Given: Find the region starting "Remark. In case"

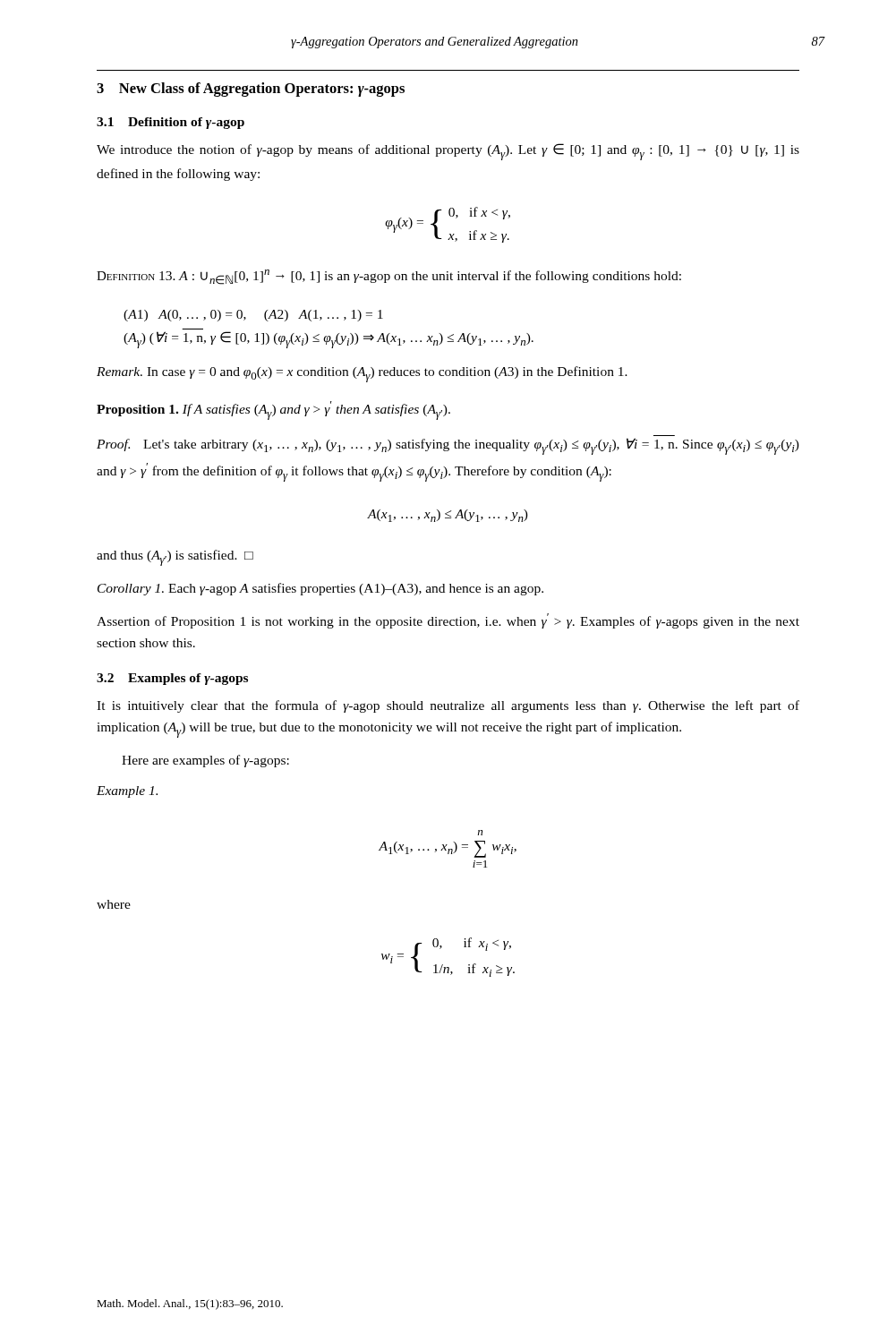Looking at the screenshot, I should tap(362, 373).
